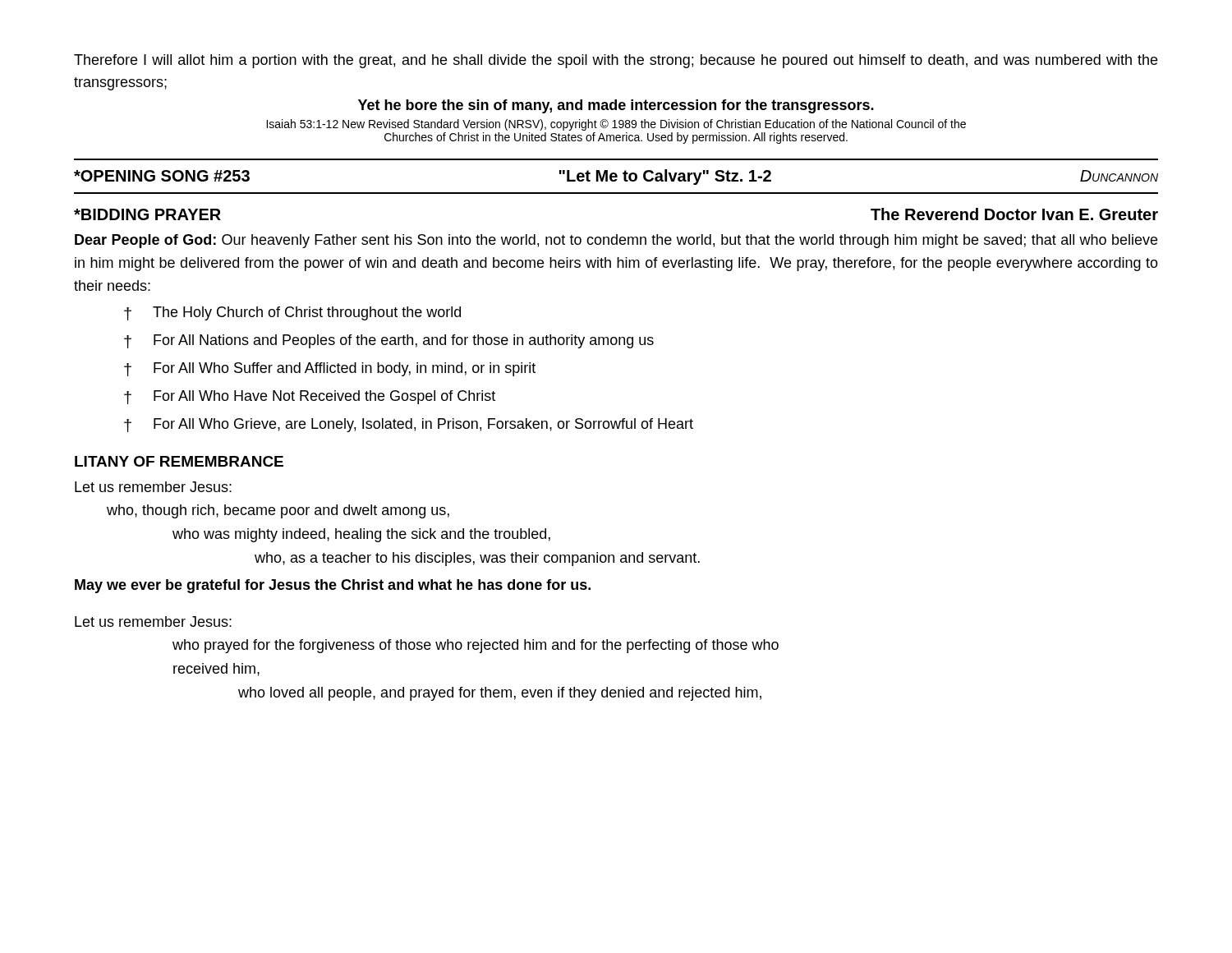Navigate to the block starting "Yet he bore the"

616,105
